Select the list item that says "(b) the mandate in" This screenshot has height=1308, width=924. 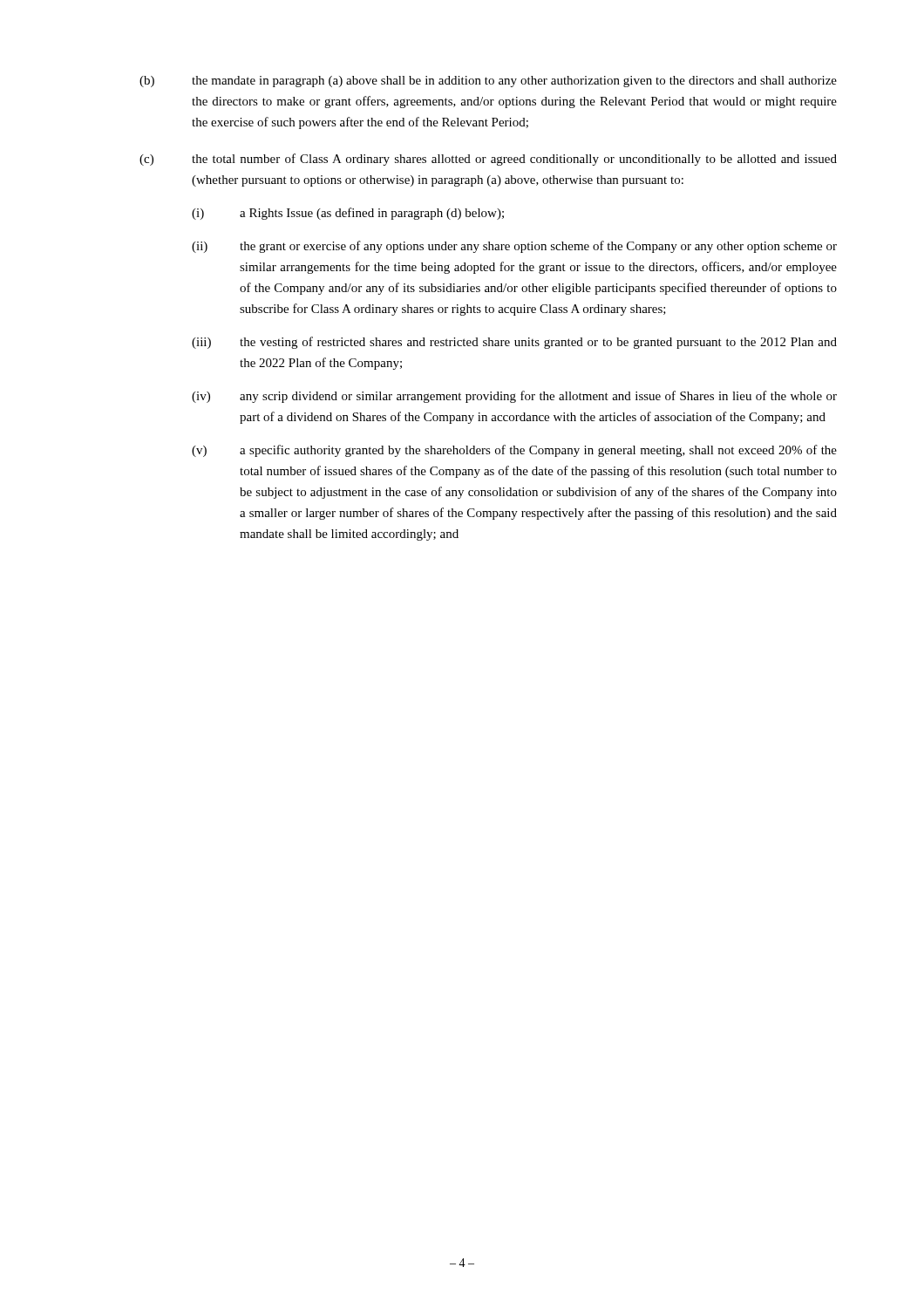click(488, 101)
